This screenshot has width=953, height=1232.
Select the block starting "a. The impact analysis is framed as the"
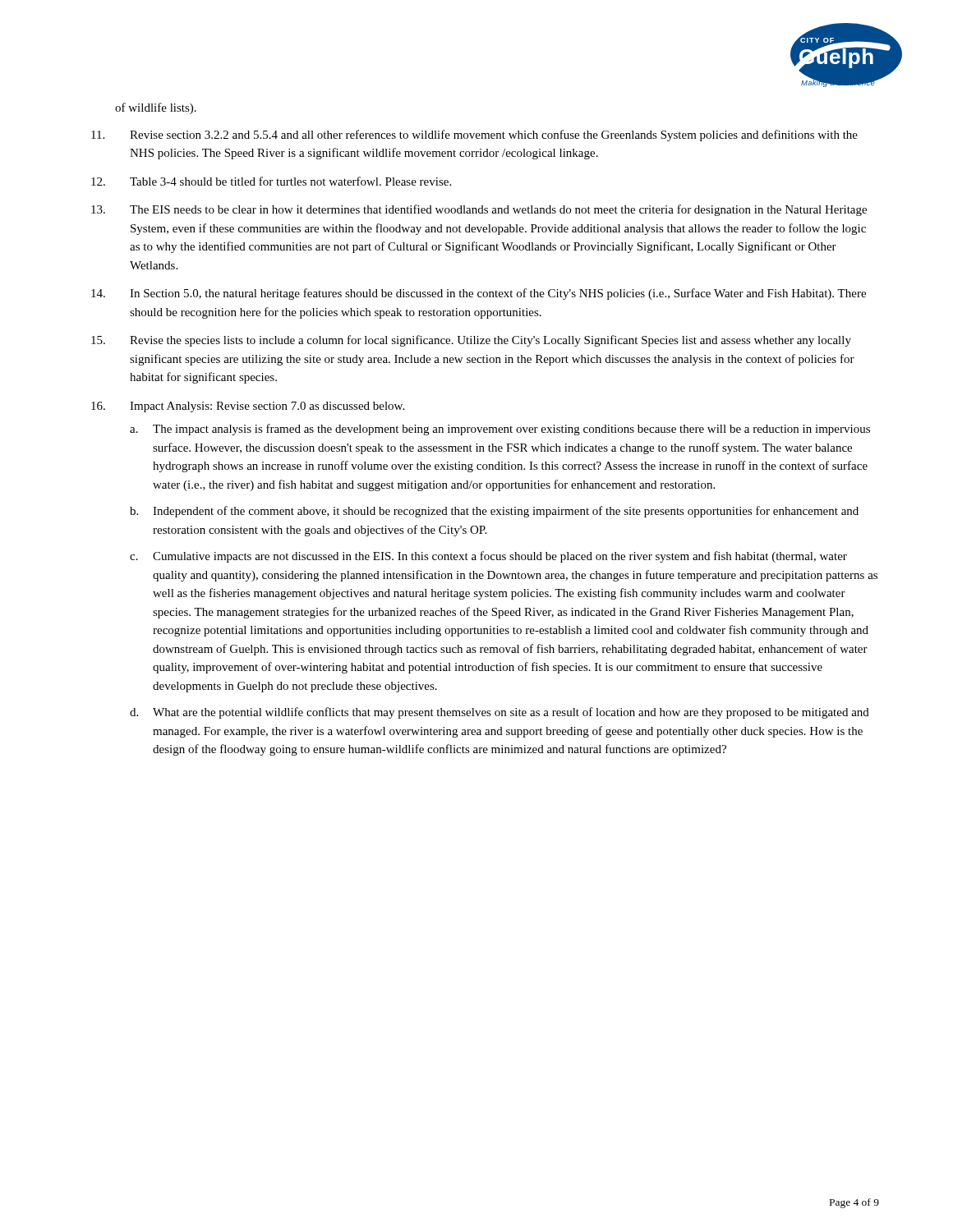504,457
